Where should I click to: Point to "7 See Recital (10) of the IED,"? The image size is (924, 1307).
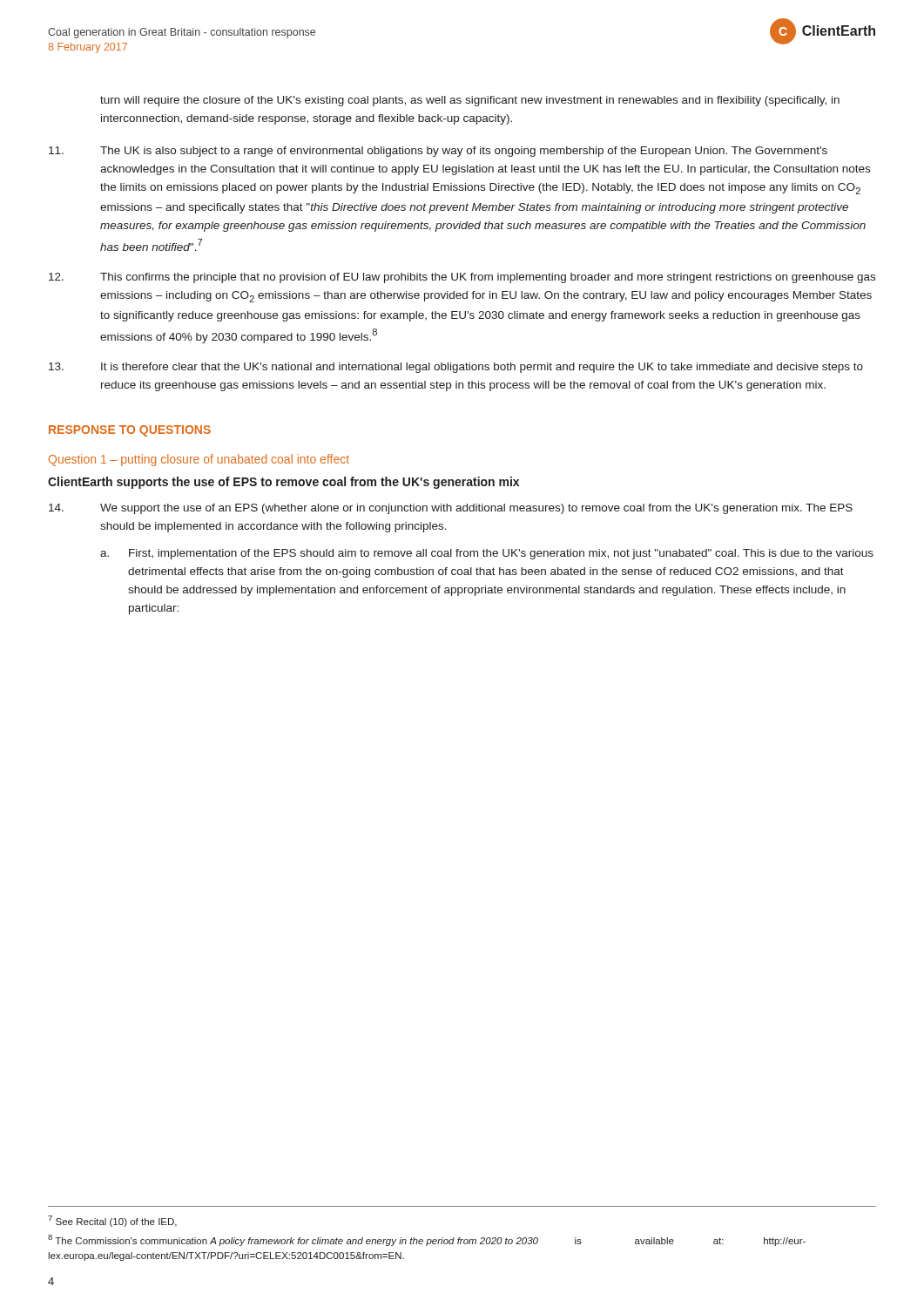tap(113, 1219)
